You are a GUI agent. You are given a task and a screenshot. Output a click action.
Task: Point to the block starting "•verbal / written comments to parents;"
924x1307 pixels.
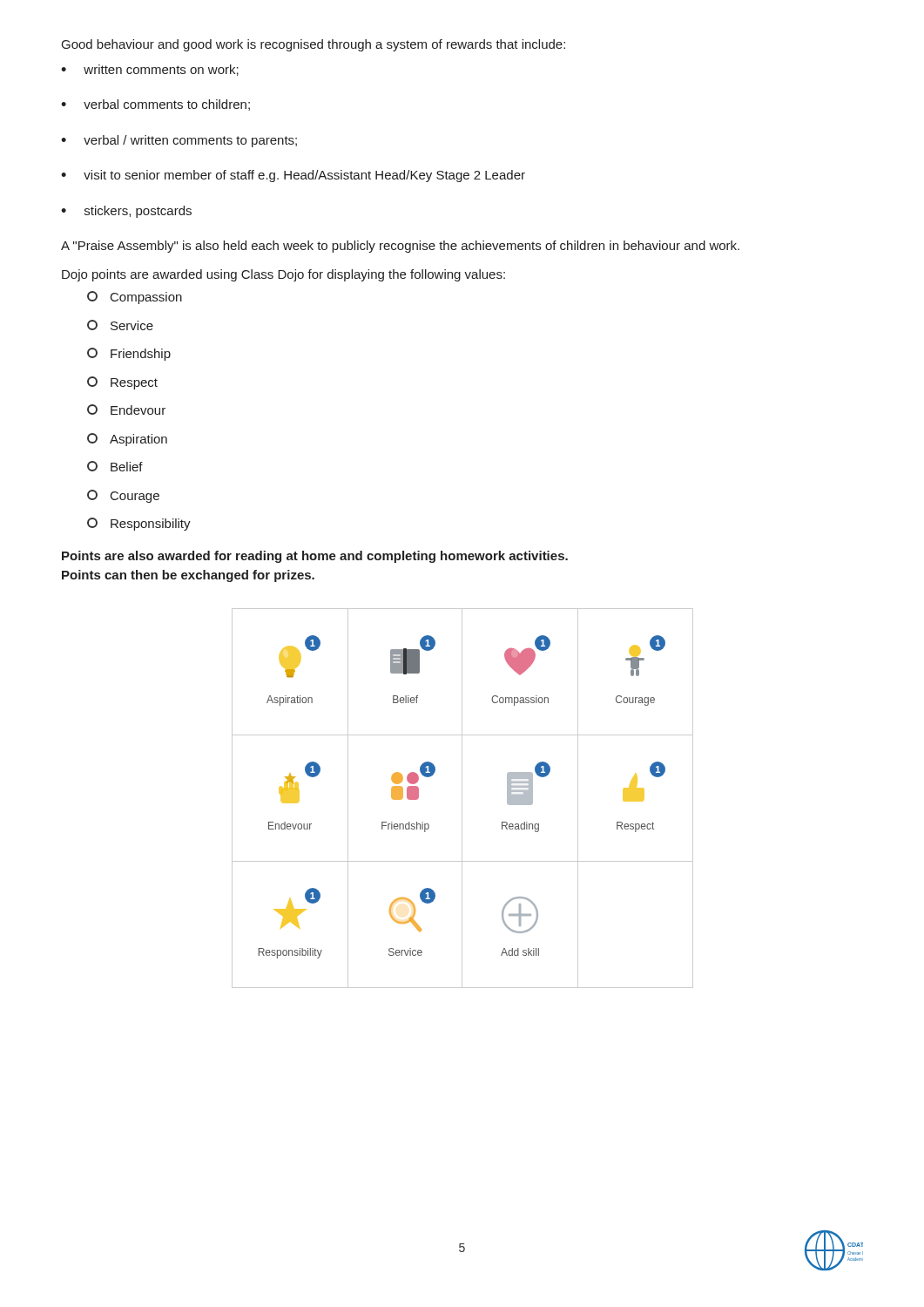[180, 140]
